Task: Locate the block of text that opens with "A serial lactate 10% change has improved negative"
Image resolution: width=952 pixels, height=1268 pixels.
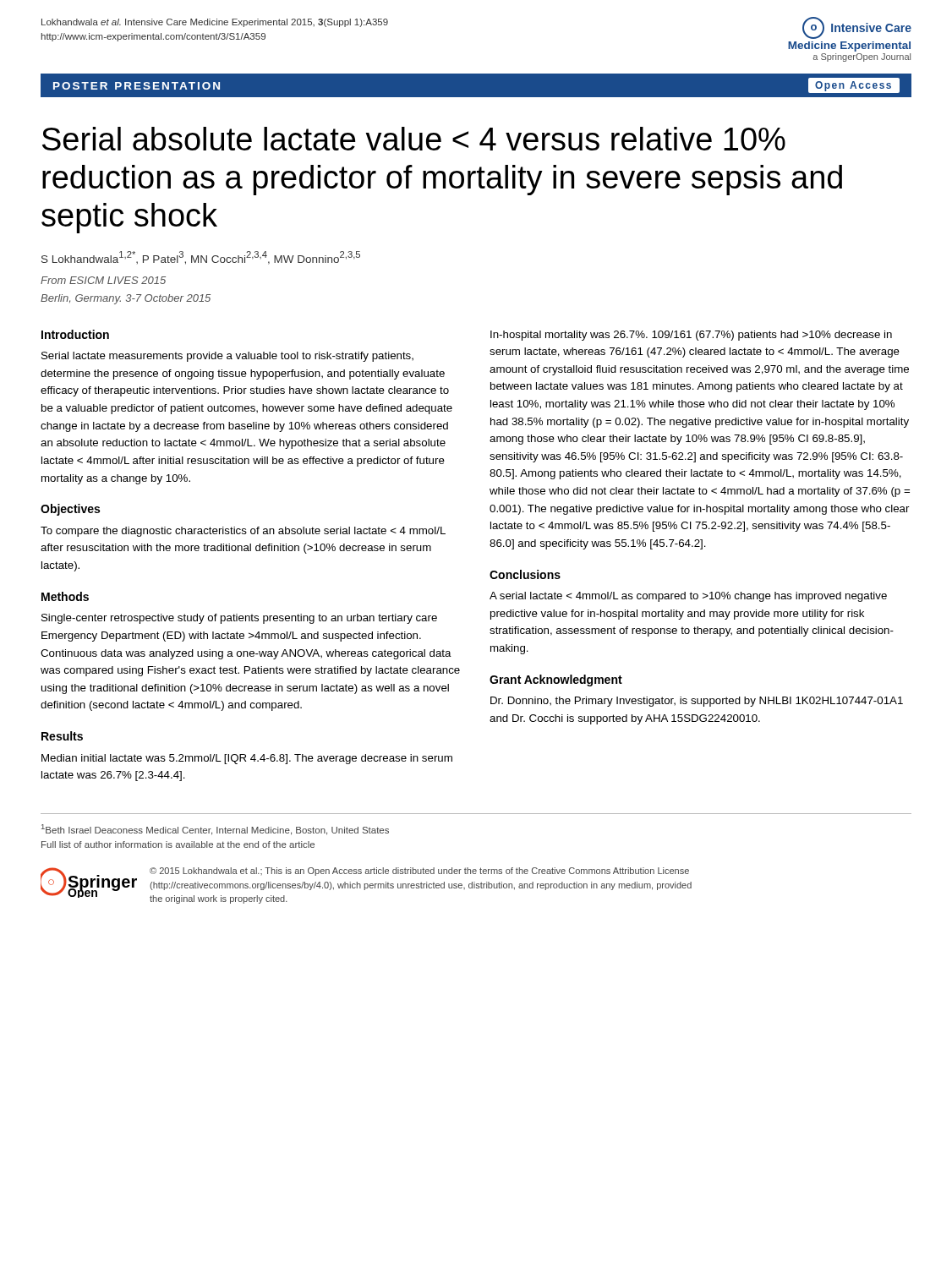Action: pyautogui.click(x=692, y=622)
